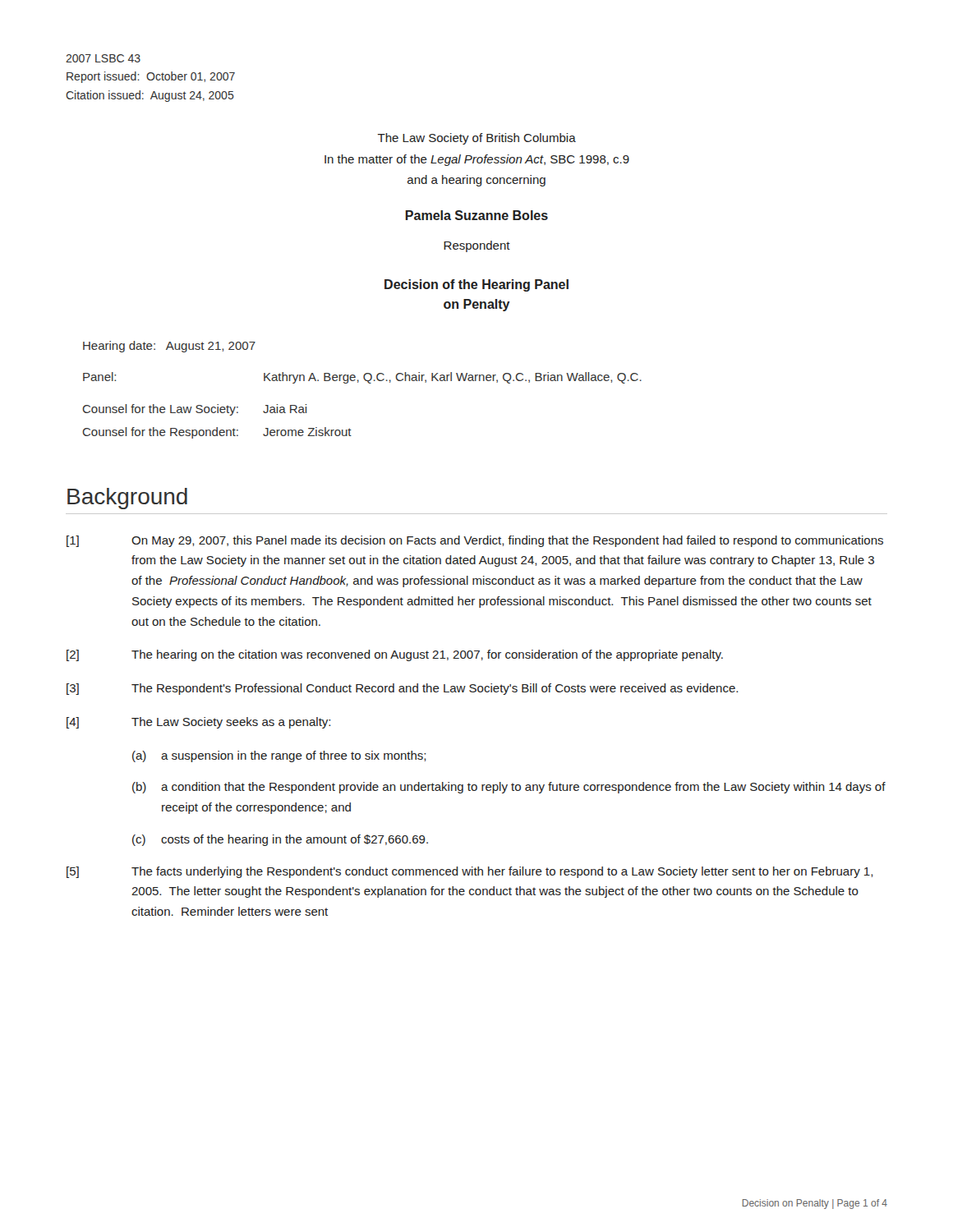Image resolution: width=953 pixels, height=1232 pixels.
Task: Find the list item with the text "(b) a condition"
Action: [509, 798]
